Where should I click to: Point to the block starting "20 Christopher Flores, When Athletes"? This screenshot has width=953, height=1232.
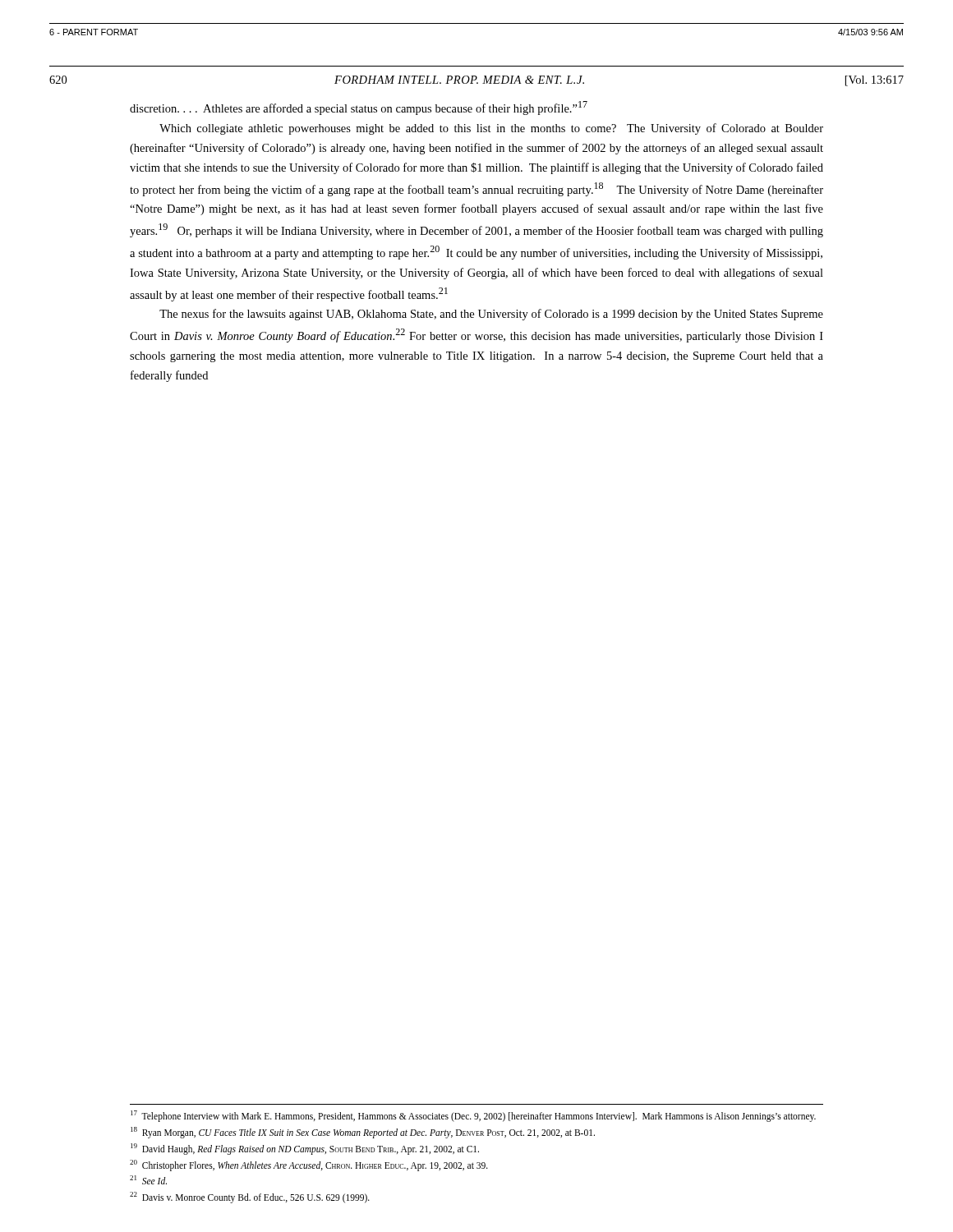[309, 1164]
